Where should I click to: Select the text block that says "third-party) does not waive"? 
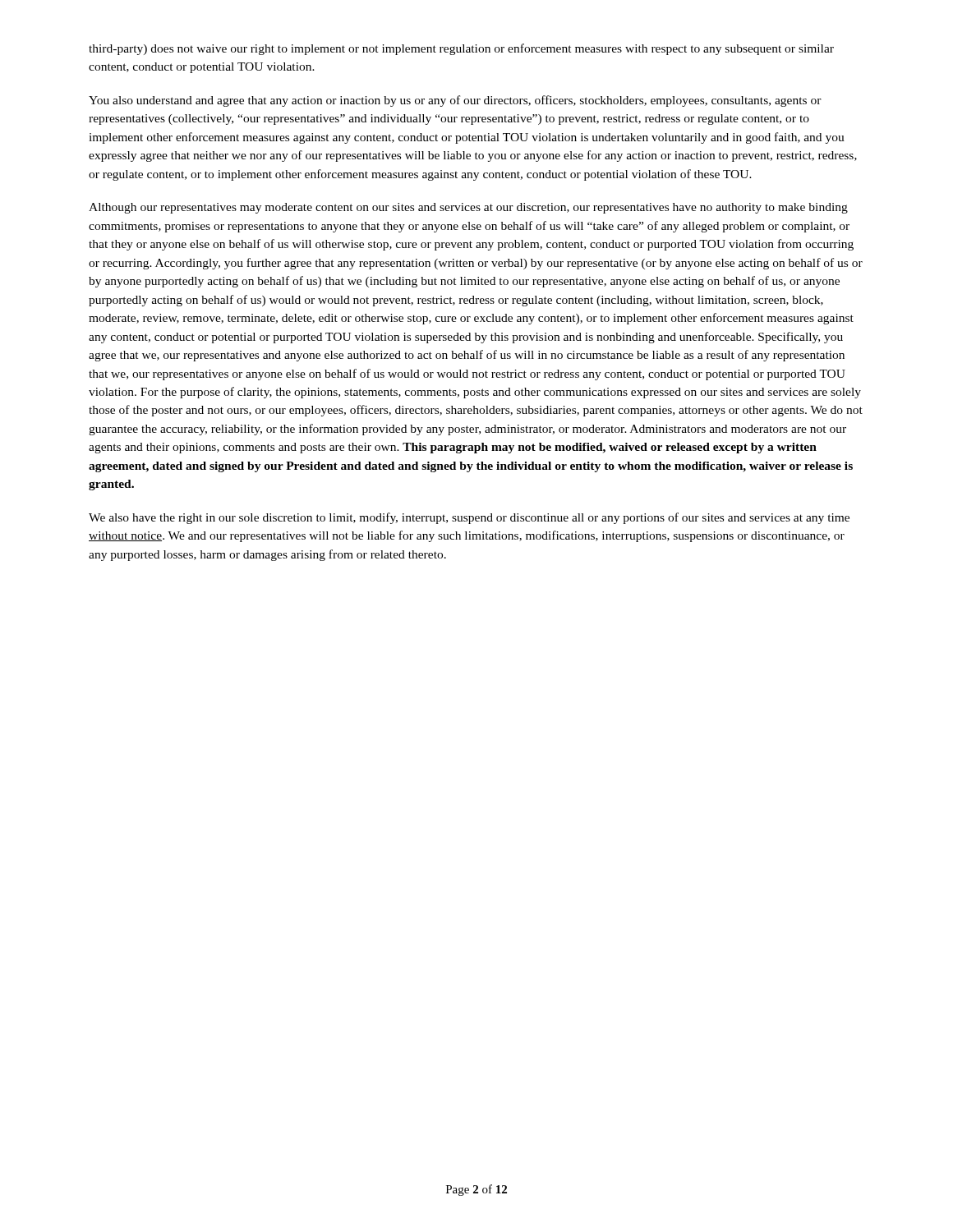click(x=476, y=58)
